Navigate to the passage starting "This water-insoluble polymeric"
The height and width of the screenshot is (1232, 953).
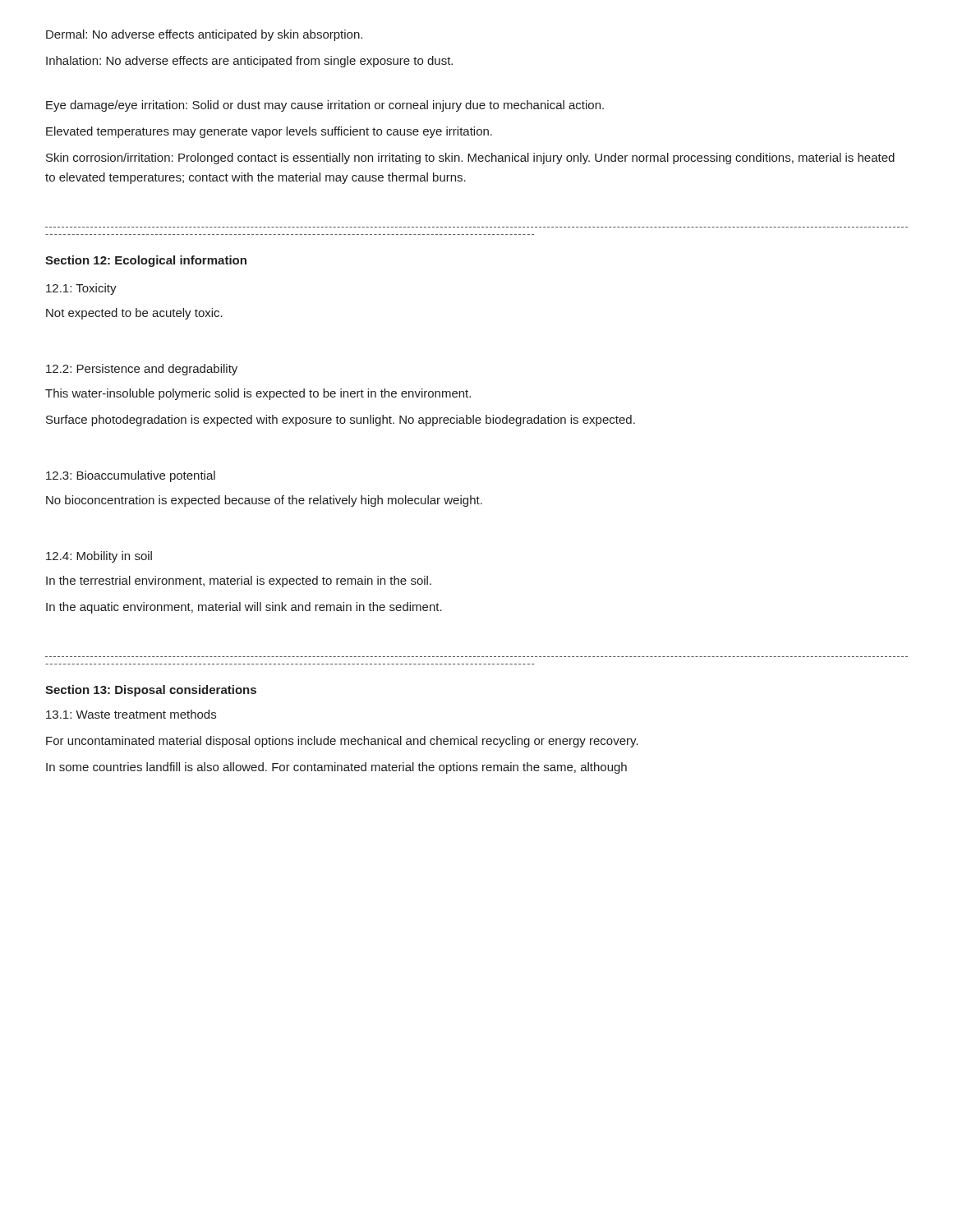pos(259,393)
